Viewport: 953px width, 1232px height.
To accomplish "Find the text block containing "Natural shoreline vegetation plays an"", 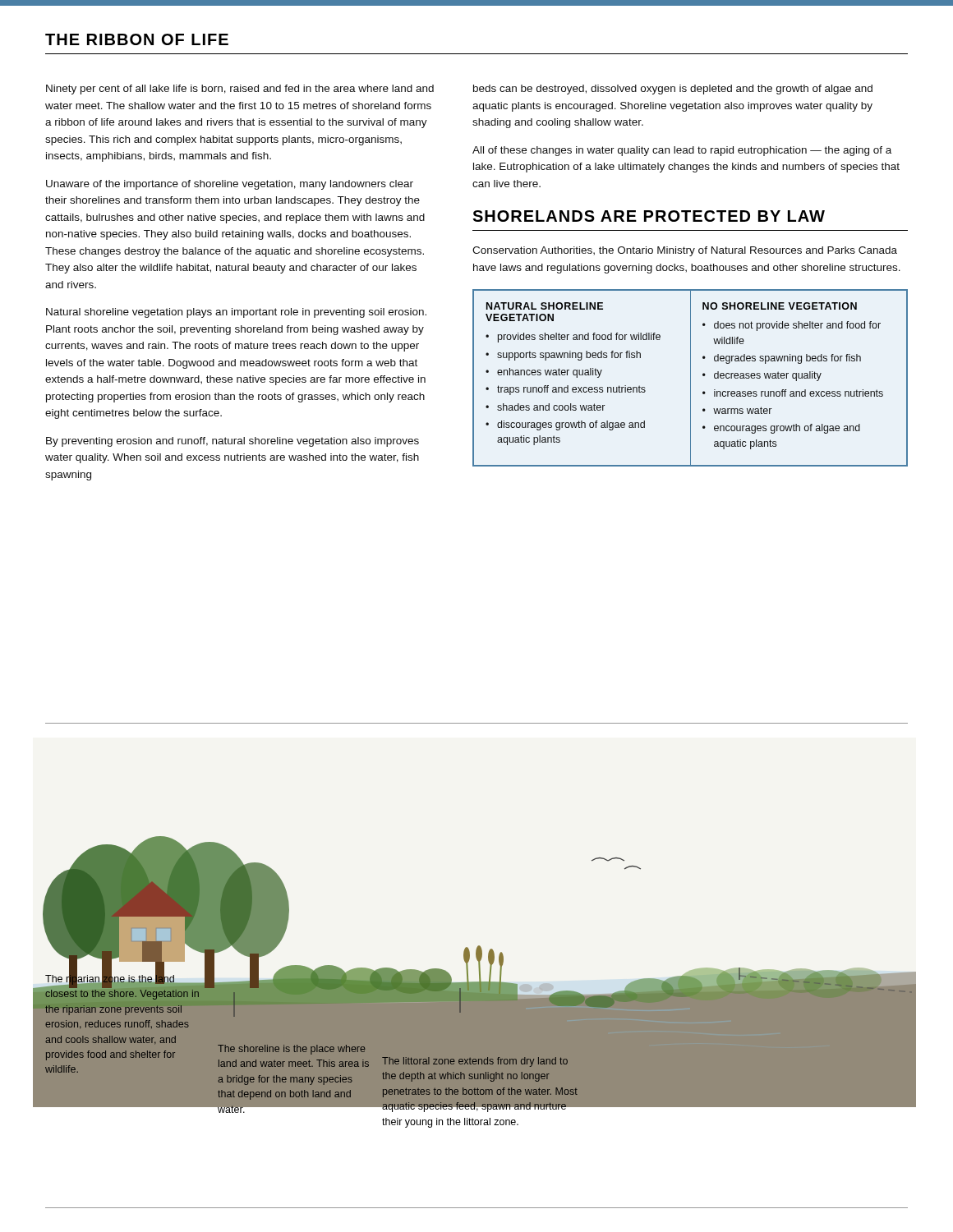I will [x=241, y=363].
